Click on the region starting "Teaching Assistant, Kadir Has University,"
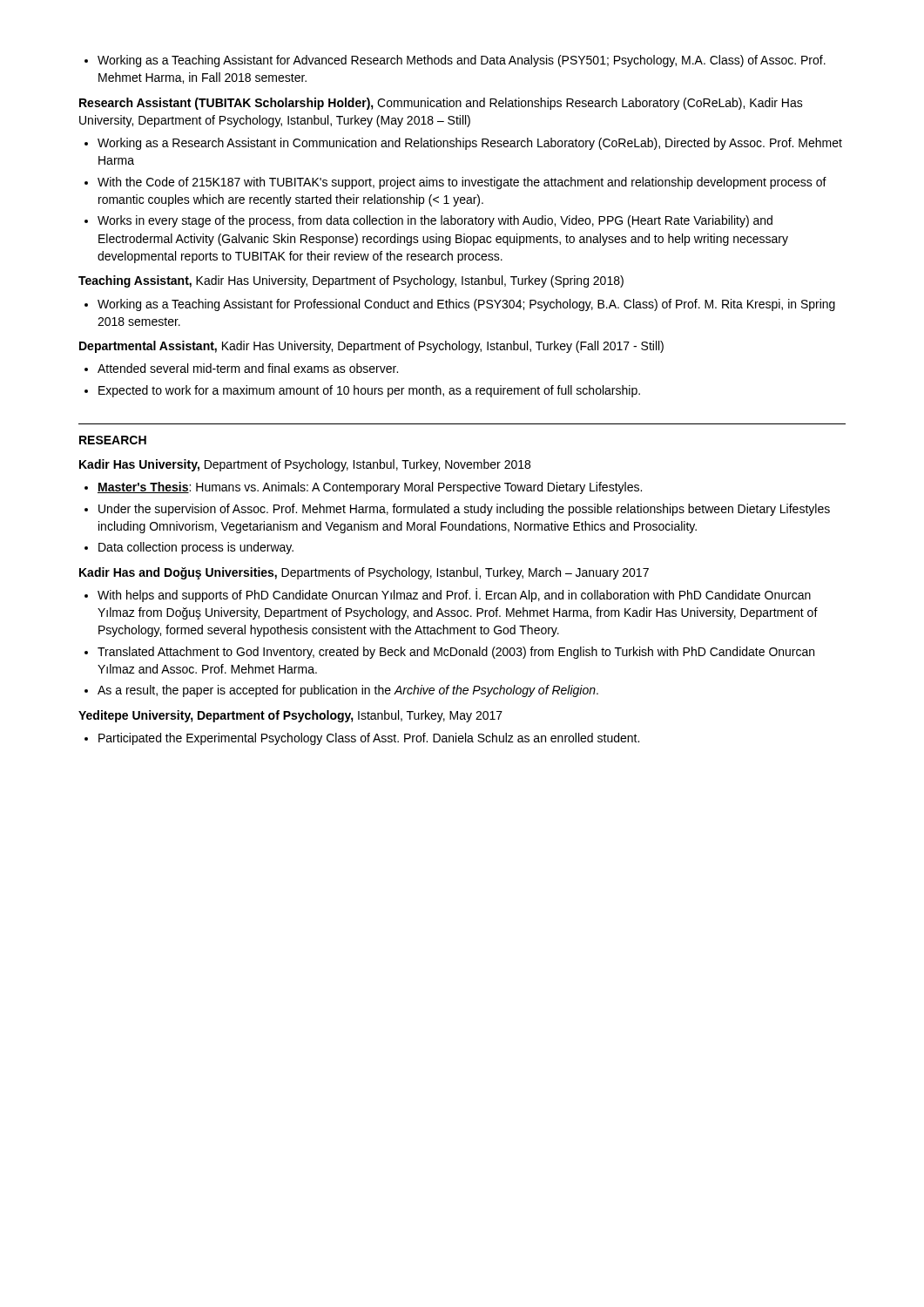 [x=351, y=281]
